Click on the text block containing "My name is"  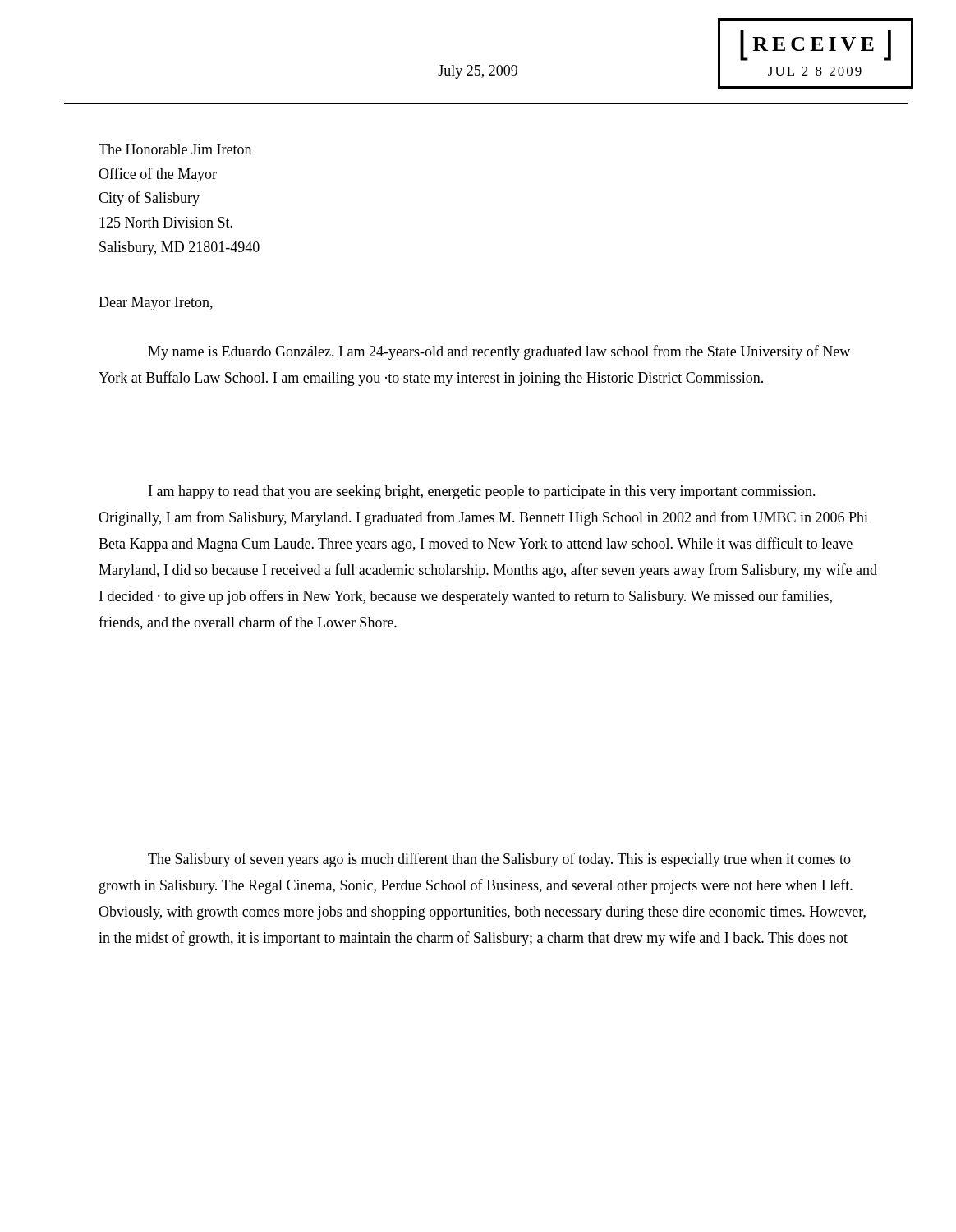coord(474,365)
